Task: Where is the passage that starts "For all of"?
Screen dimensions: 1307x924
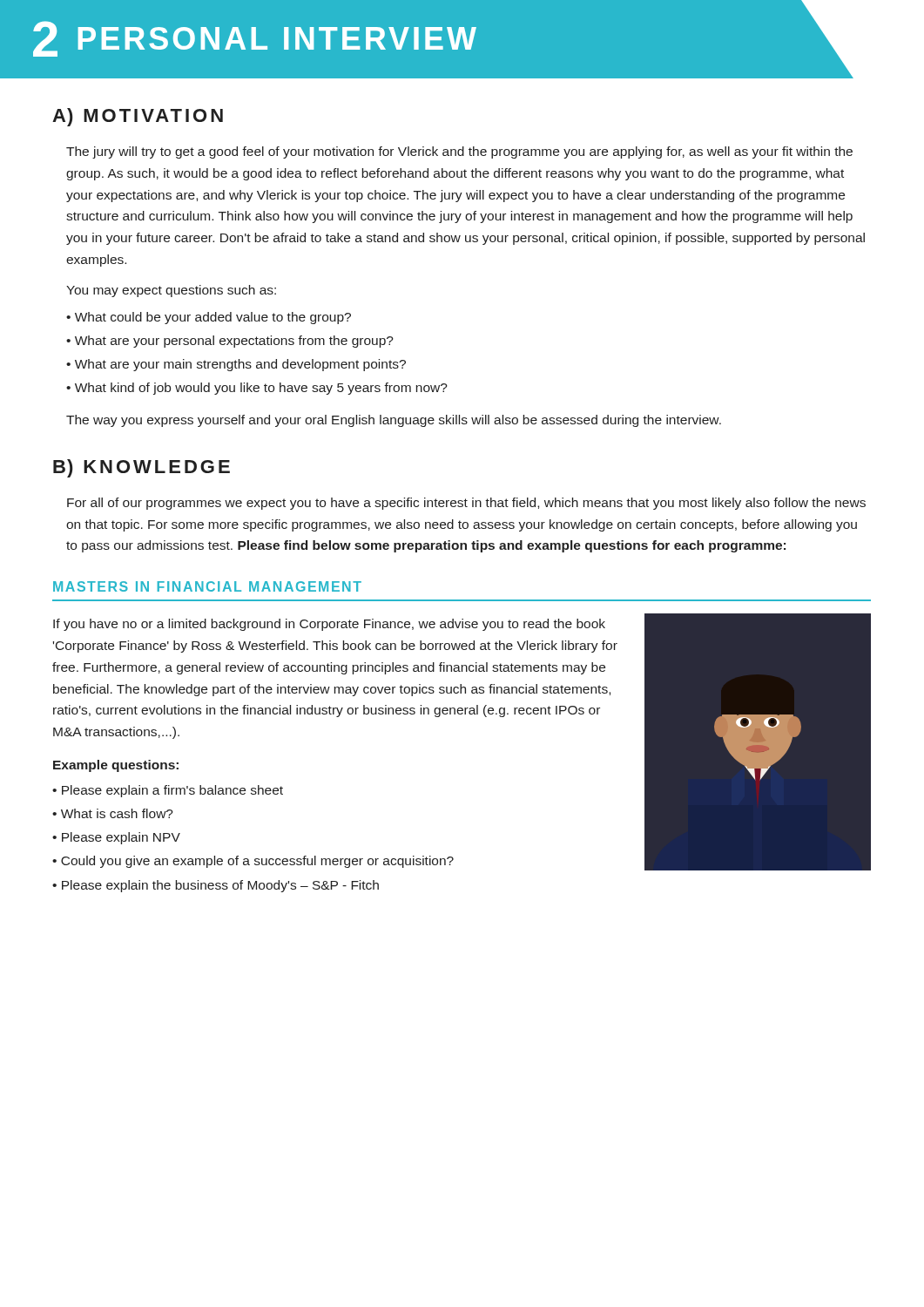Action: pyautogui.click(x=466, y=524)
